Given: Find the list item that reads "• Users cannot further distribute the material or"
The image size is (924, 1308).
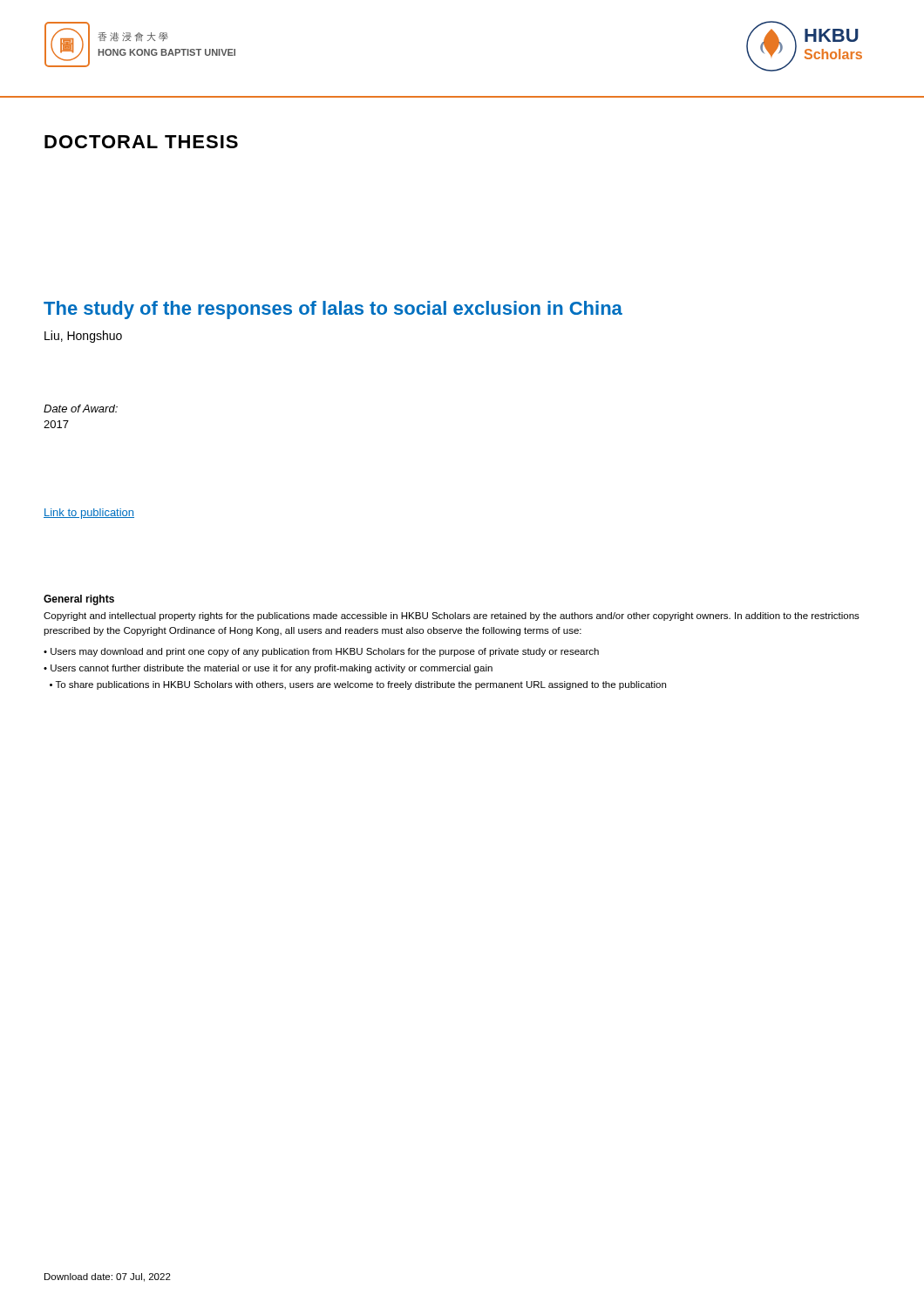Looking at the screenshot, I should (x=268, y=668).
